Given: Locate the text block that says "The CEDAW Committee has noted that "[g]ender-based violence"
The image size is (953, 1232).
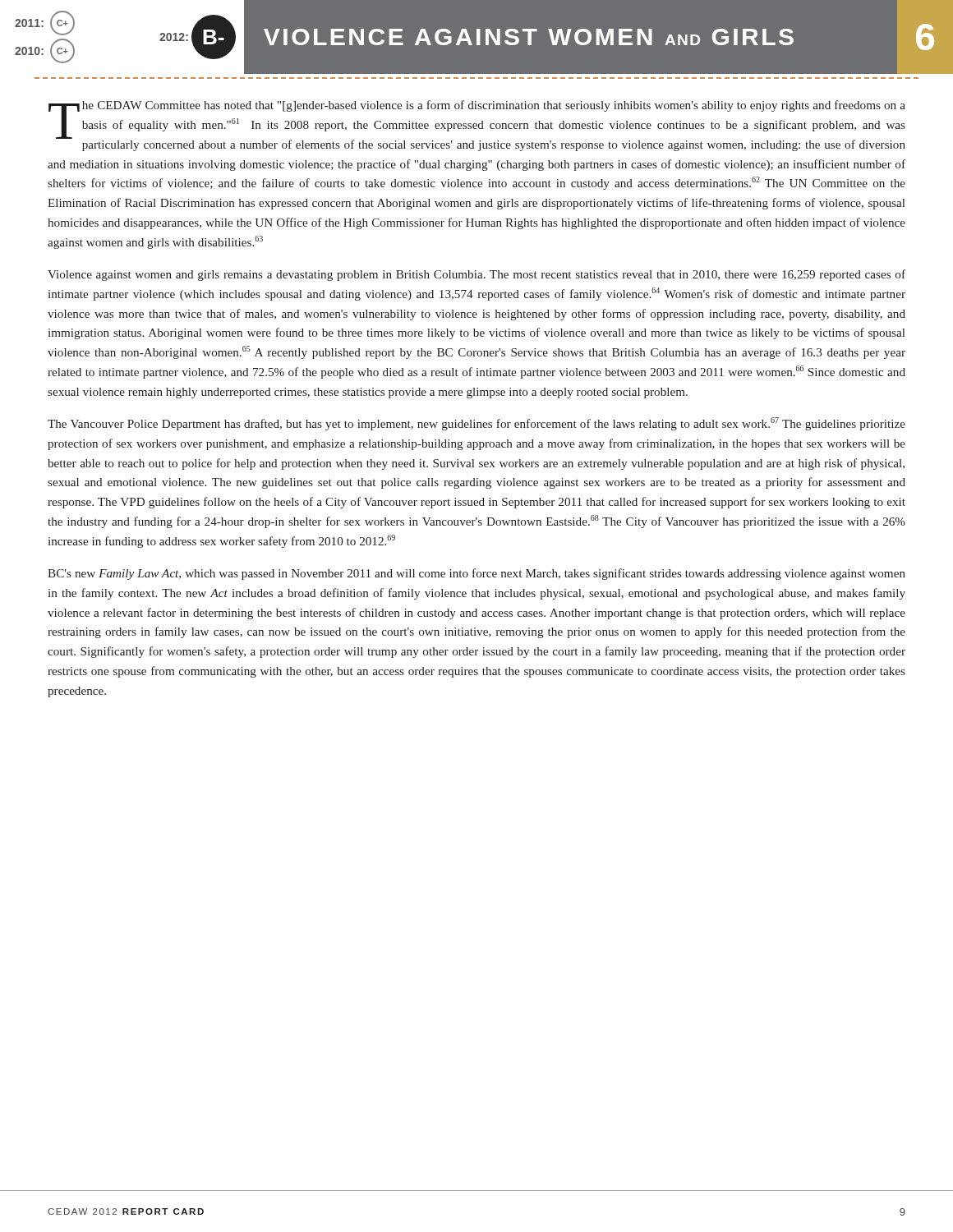Looking at the screenshot, I should tap(476, 398).
